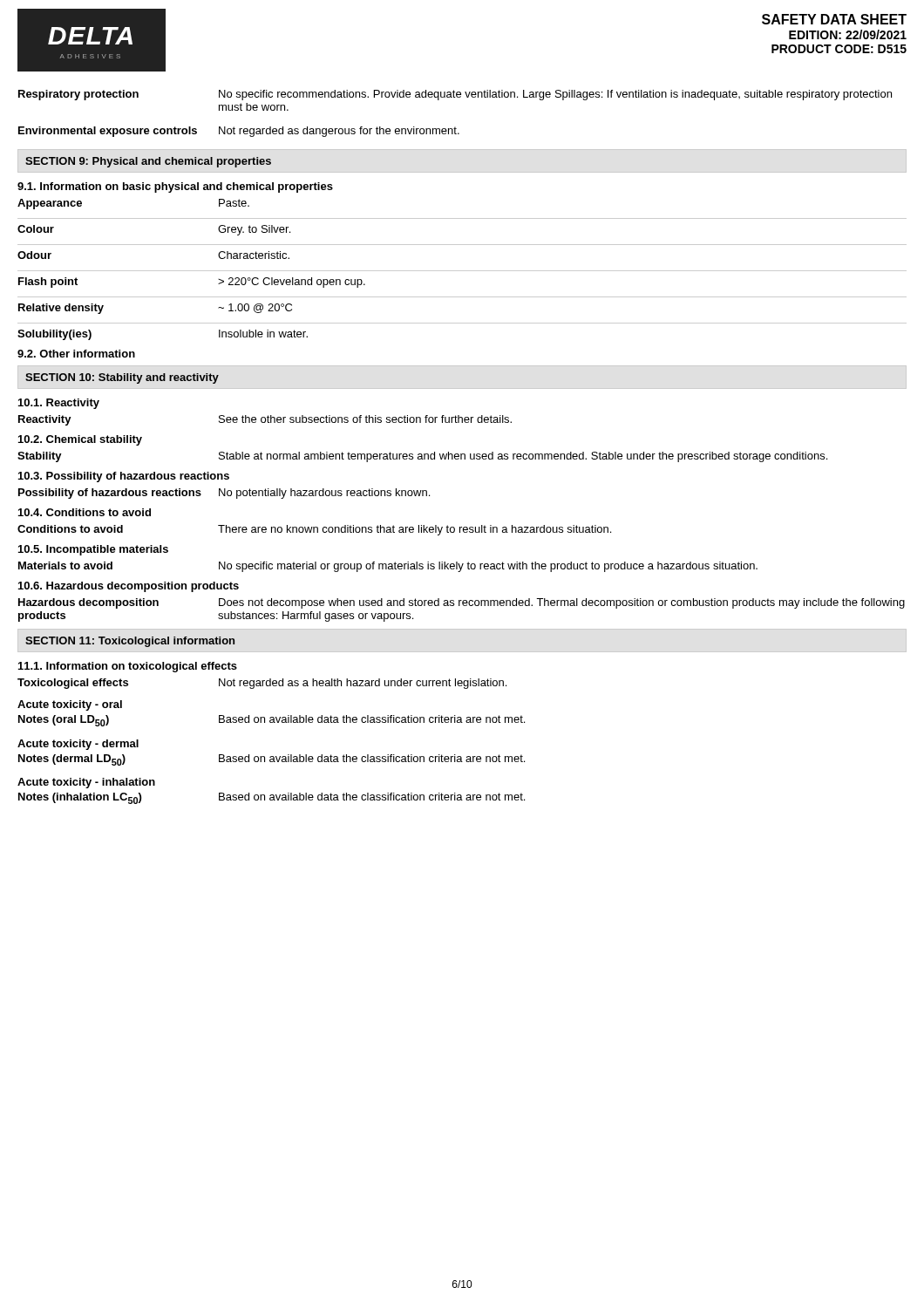Navigate to the passage starting "Appearance Paste."
This screenshot has width=924, height=1308.
[x=54, y=204]
